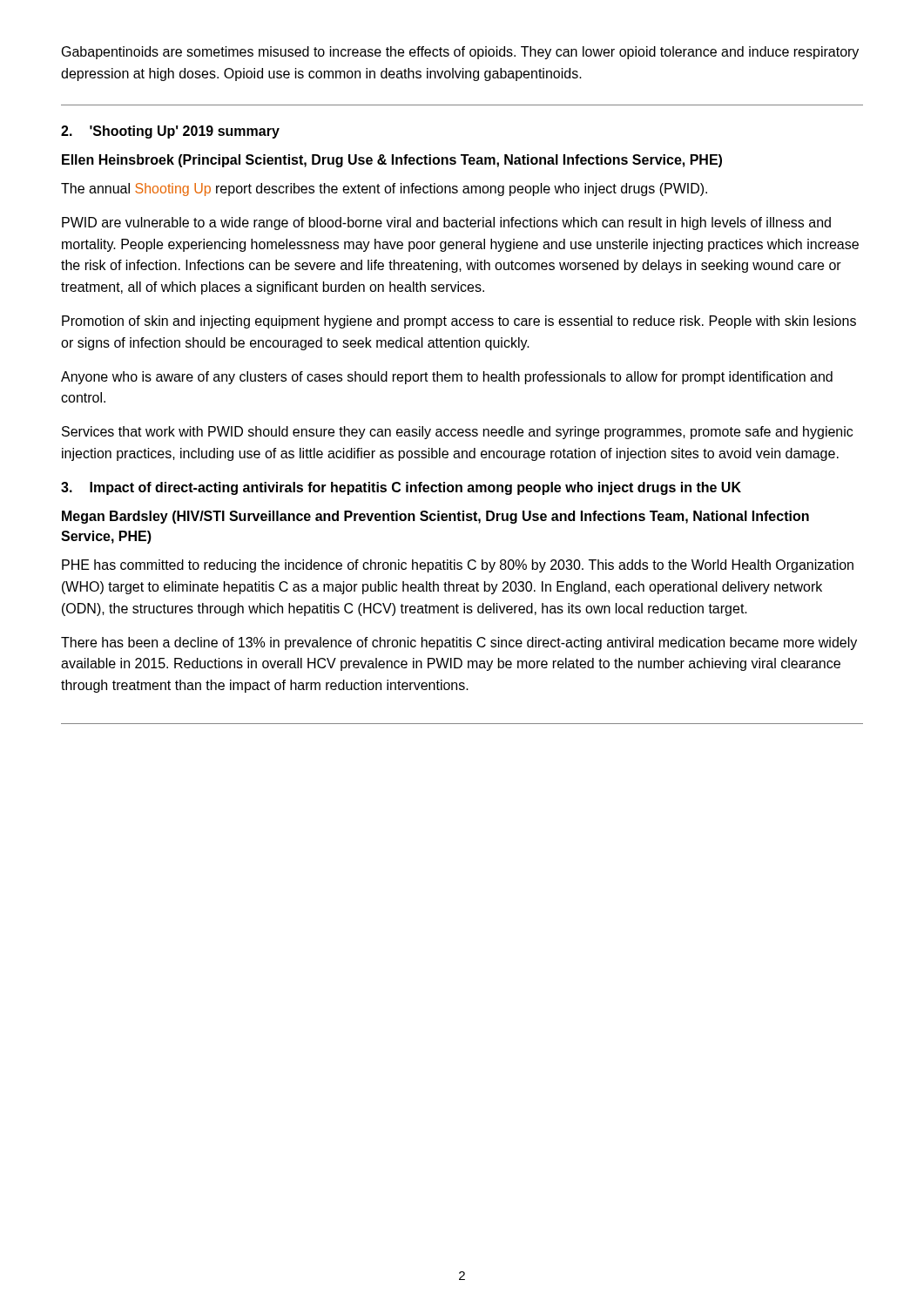Locate the section header that opens with "Ellen Heinsbroek (Principal Scientist, Drug Use & Infections"
This screenshot has height=1307, width=924.
click(392, 160)
